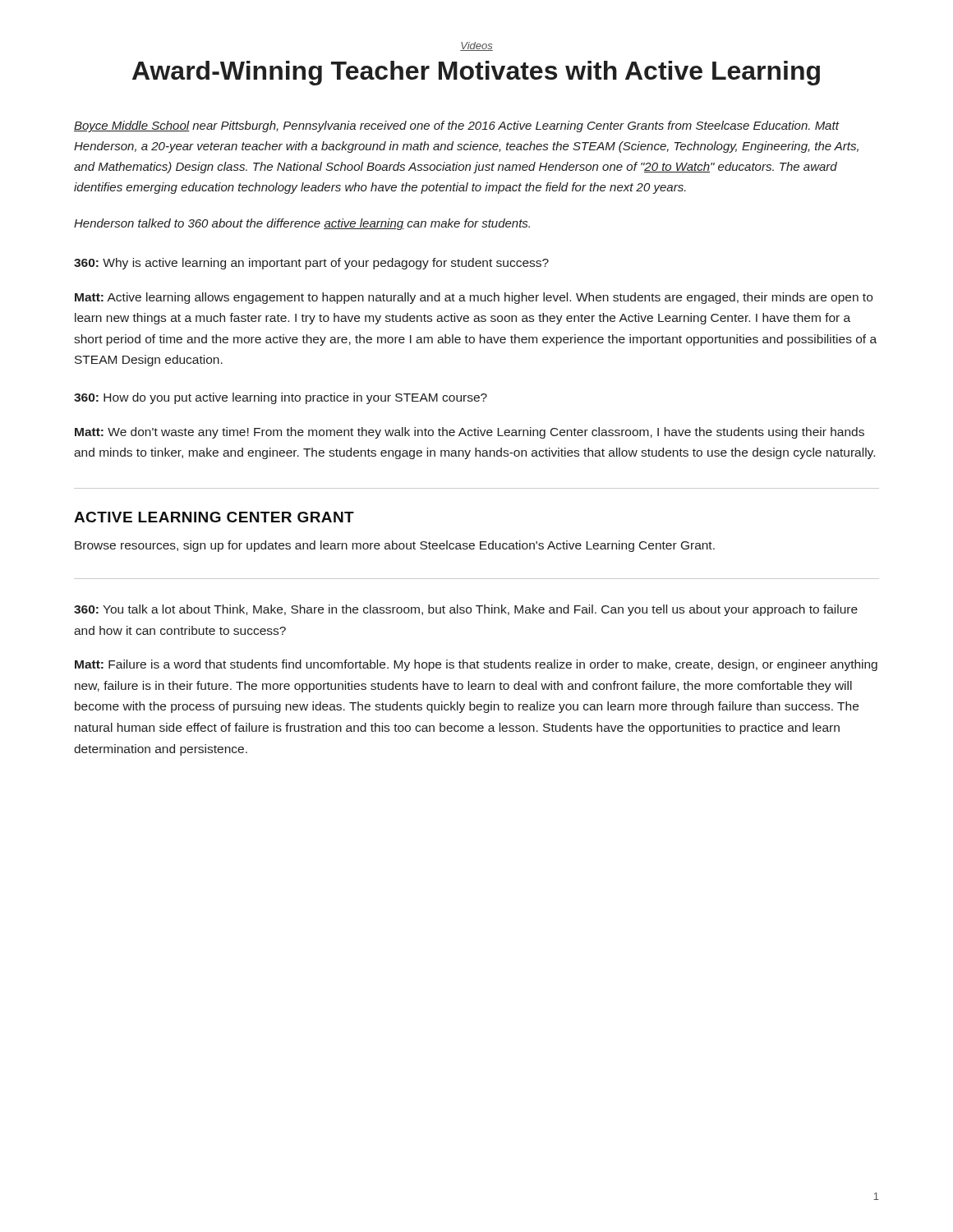This screenshot has height=1232, width=953.
Task: Click the passage that begins "360: You talk a lot about Think, Make,"
Action: point(466,620)
